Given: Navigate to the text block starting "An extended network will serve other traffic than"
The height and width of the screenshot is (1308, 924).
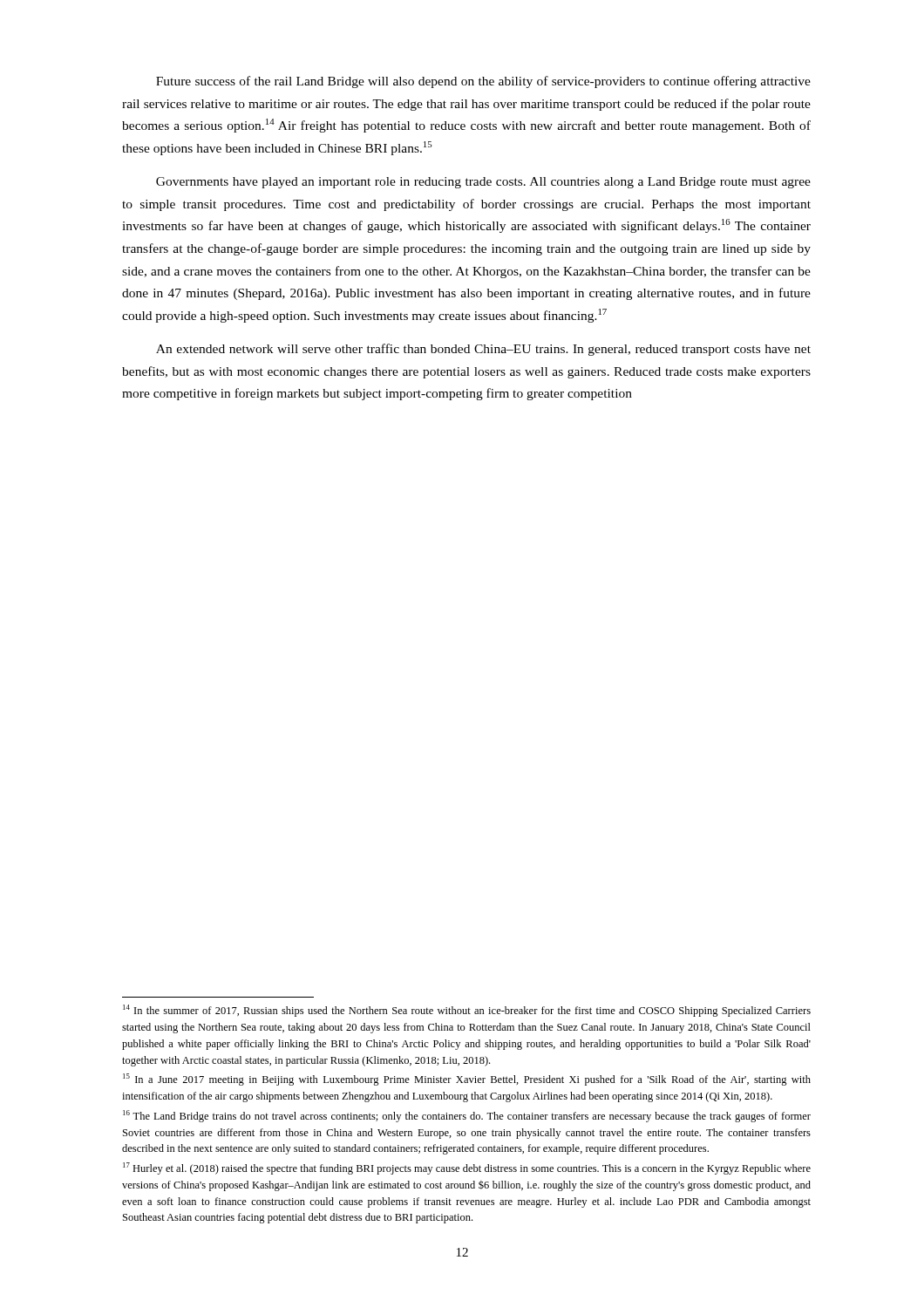Looking at the screenshot, I should point(466,371).
